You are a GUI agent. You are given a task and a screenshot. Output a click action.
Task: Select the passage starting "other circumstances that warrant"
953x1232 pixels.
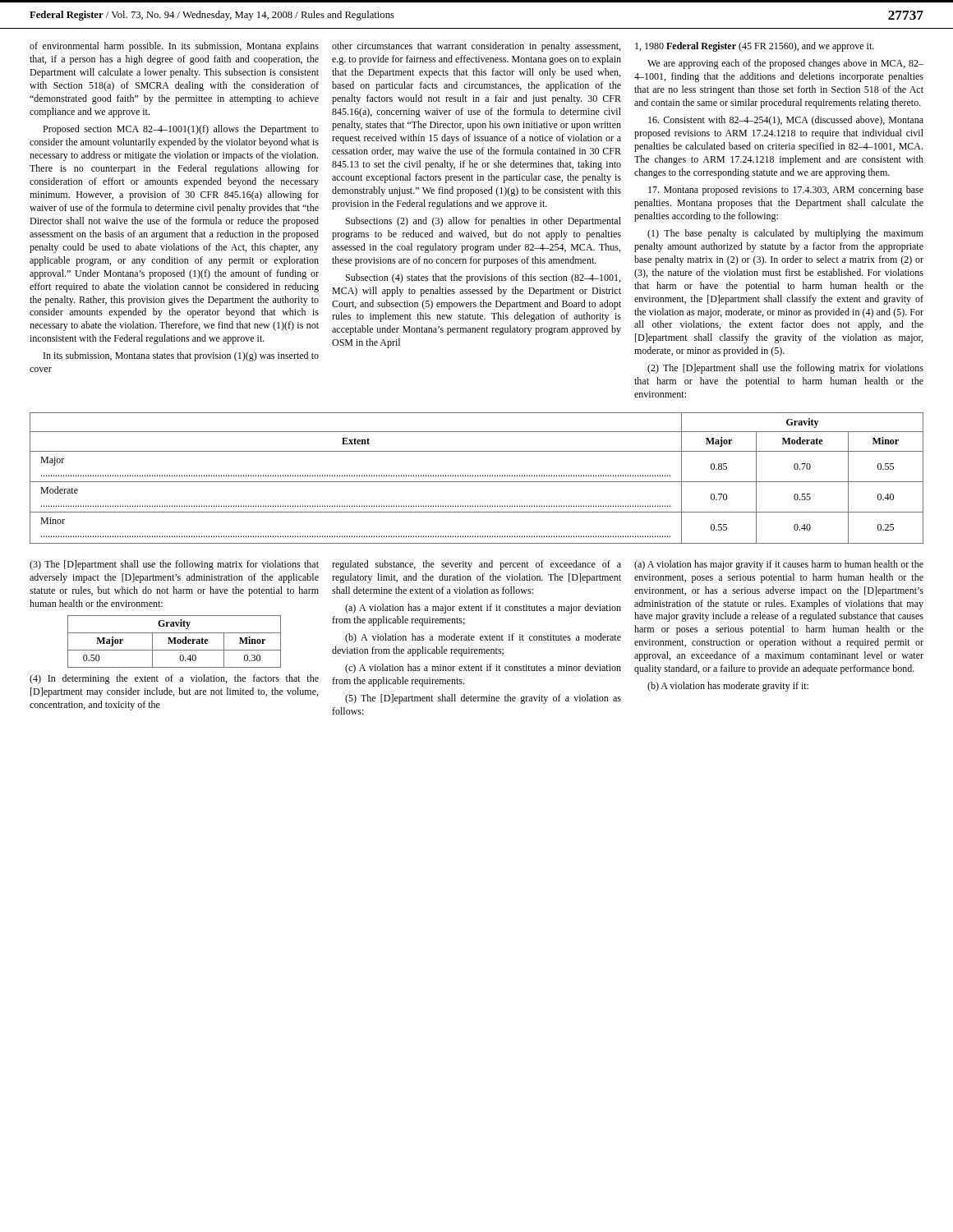coord(476,195)
